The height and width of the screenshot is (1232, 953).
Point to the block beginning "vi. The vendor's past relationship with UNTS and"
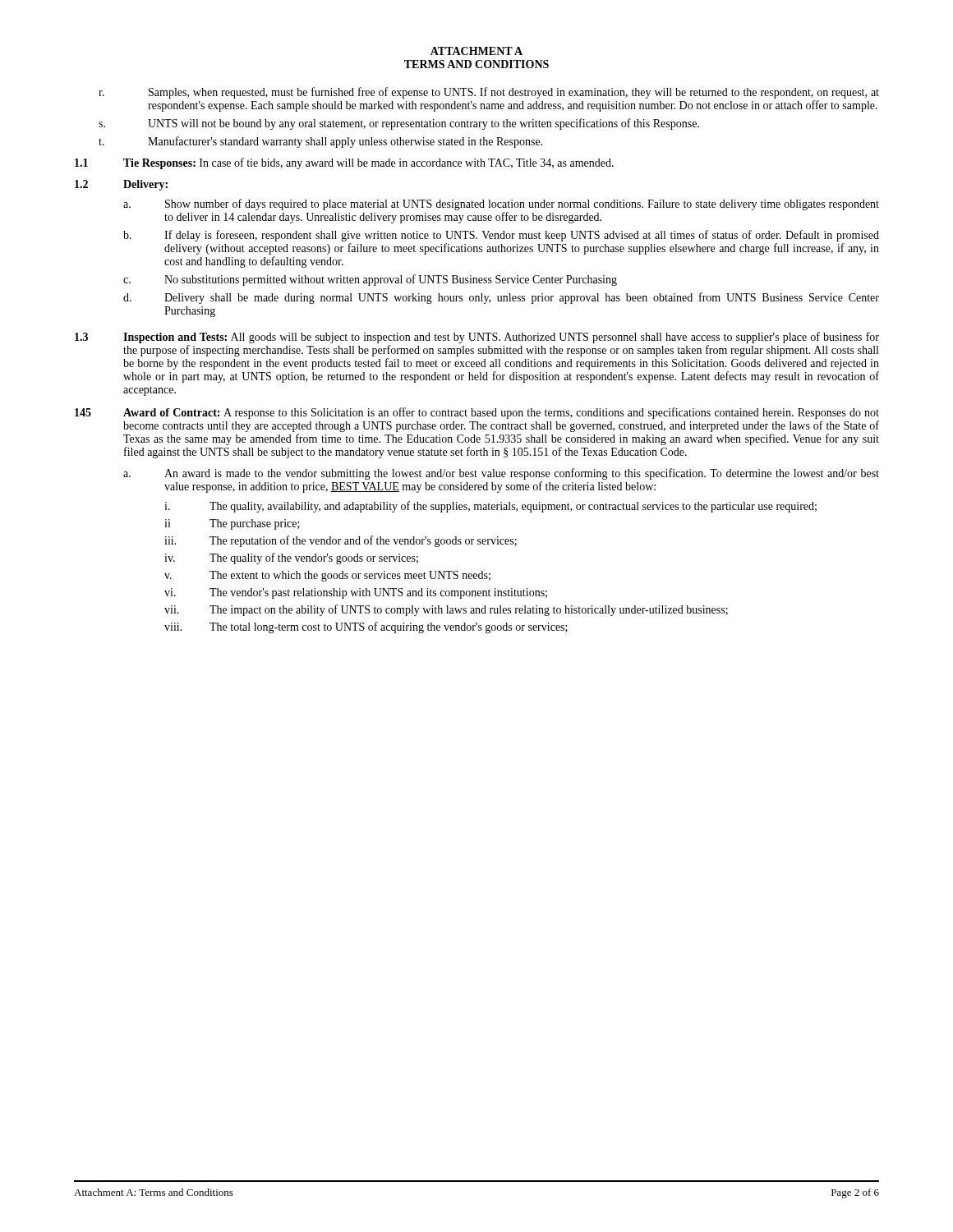[x=522, y=593]
